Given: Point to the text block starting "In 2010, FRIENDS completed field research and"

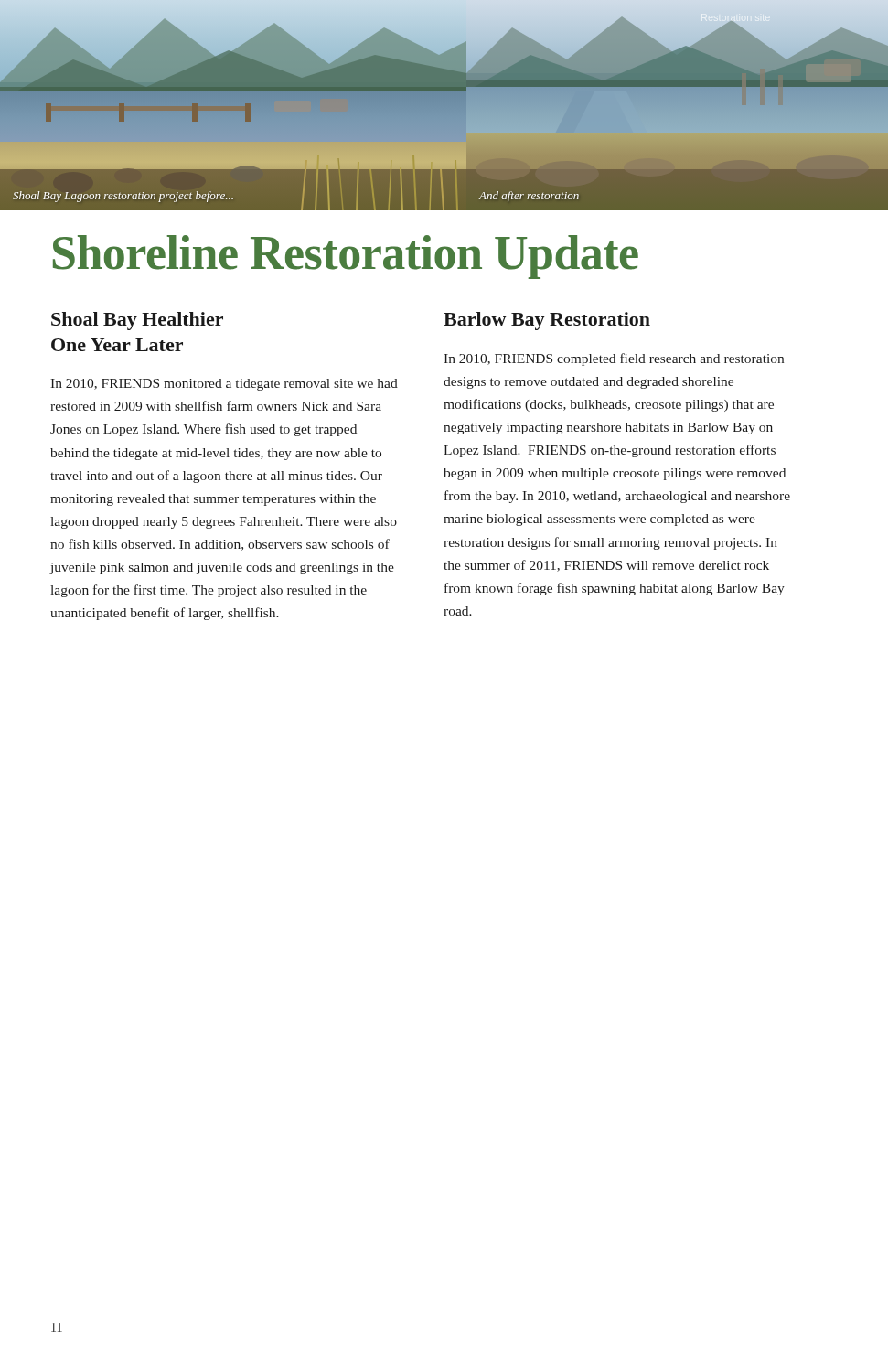Looking at the screenshot, I should coord(617,484).
